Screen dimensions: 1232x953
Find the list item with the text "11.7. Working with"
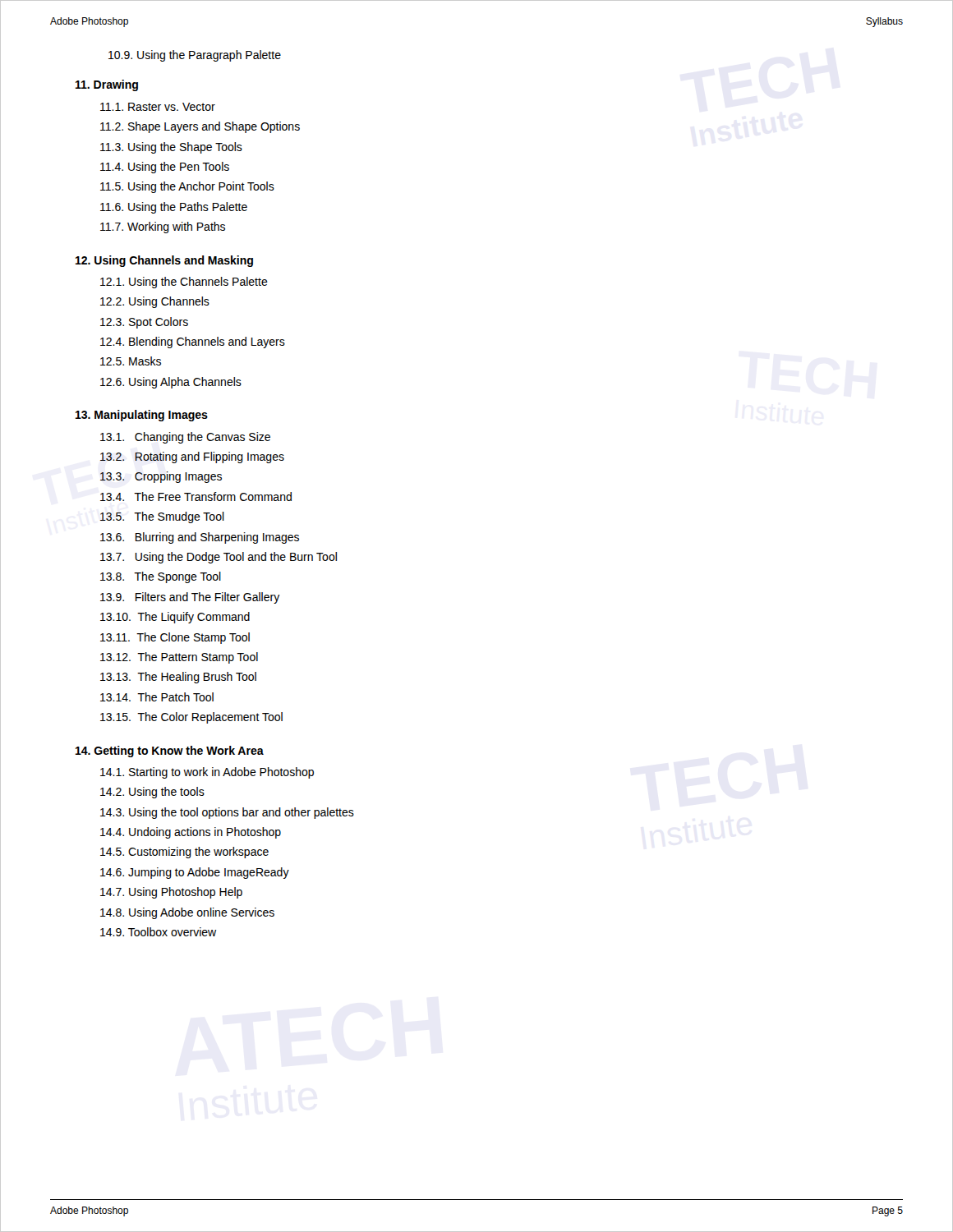coord(162,227)
